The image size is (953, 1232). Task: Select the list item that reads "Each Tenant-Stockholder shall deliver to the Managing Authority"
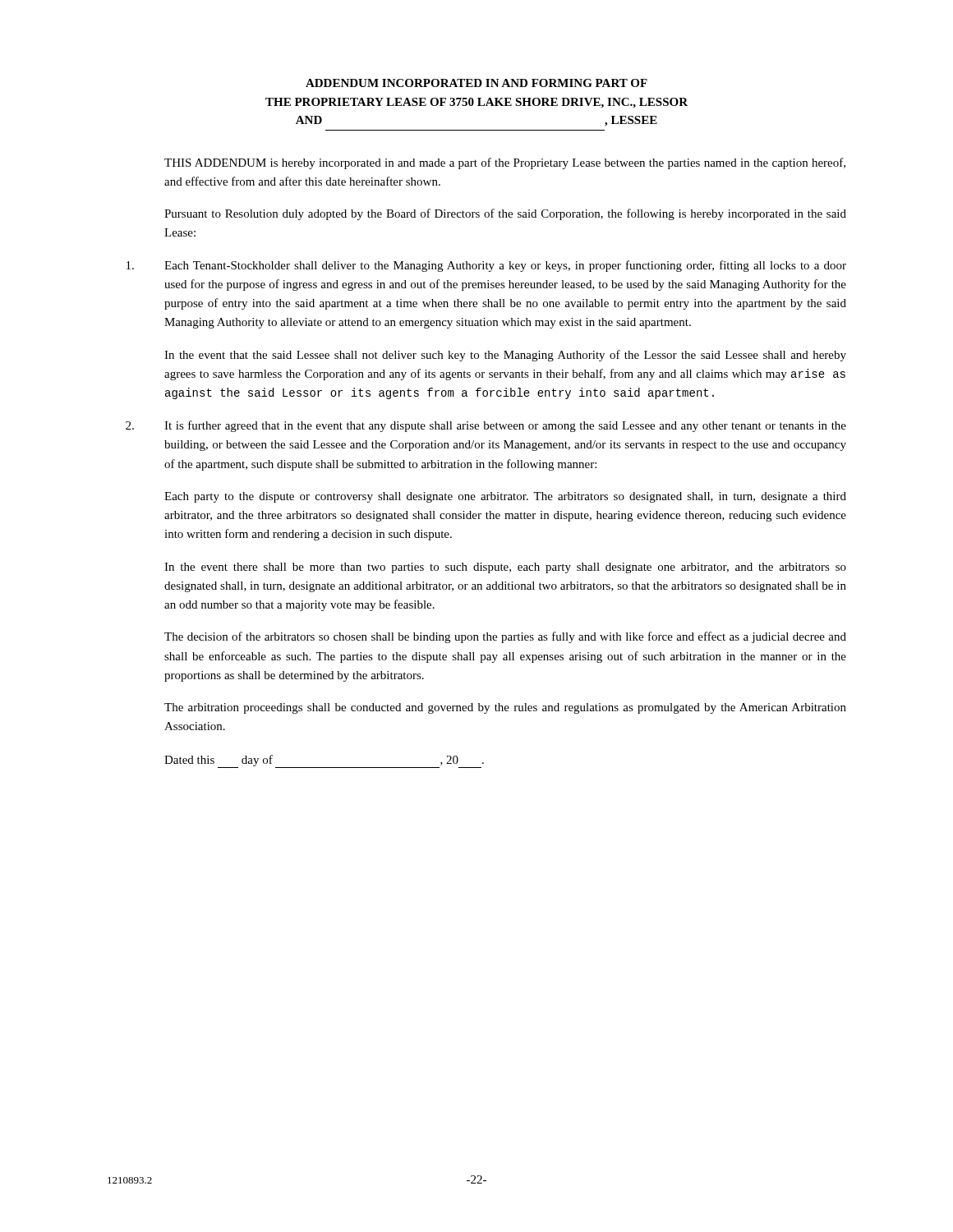coord(476,294)
